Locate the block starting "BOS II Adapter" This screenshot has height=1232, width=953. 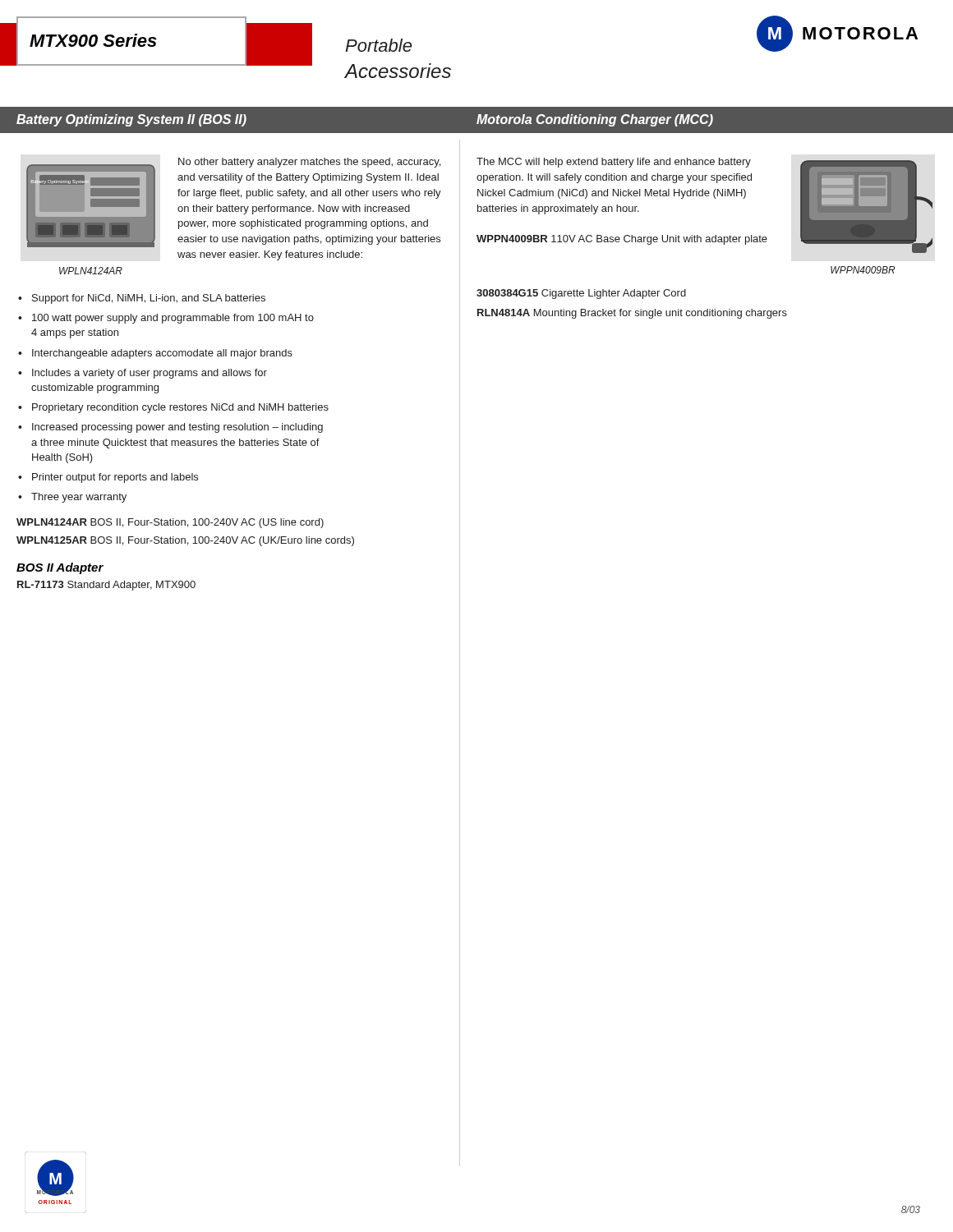click(x=60, y=567)
